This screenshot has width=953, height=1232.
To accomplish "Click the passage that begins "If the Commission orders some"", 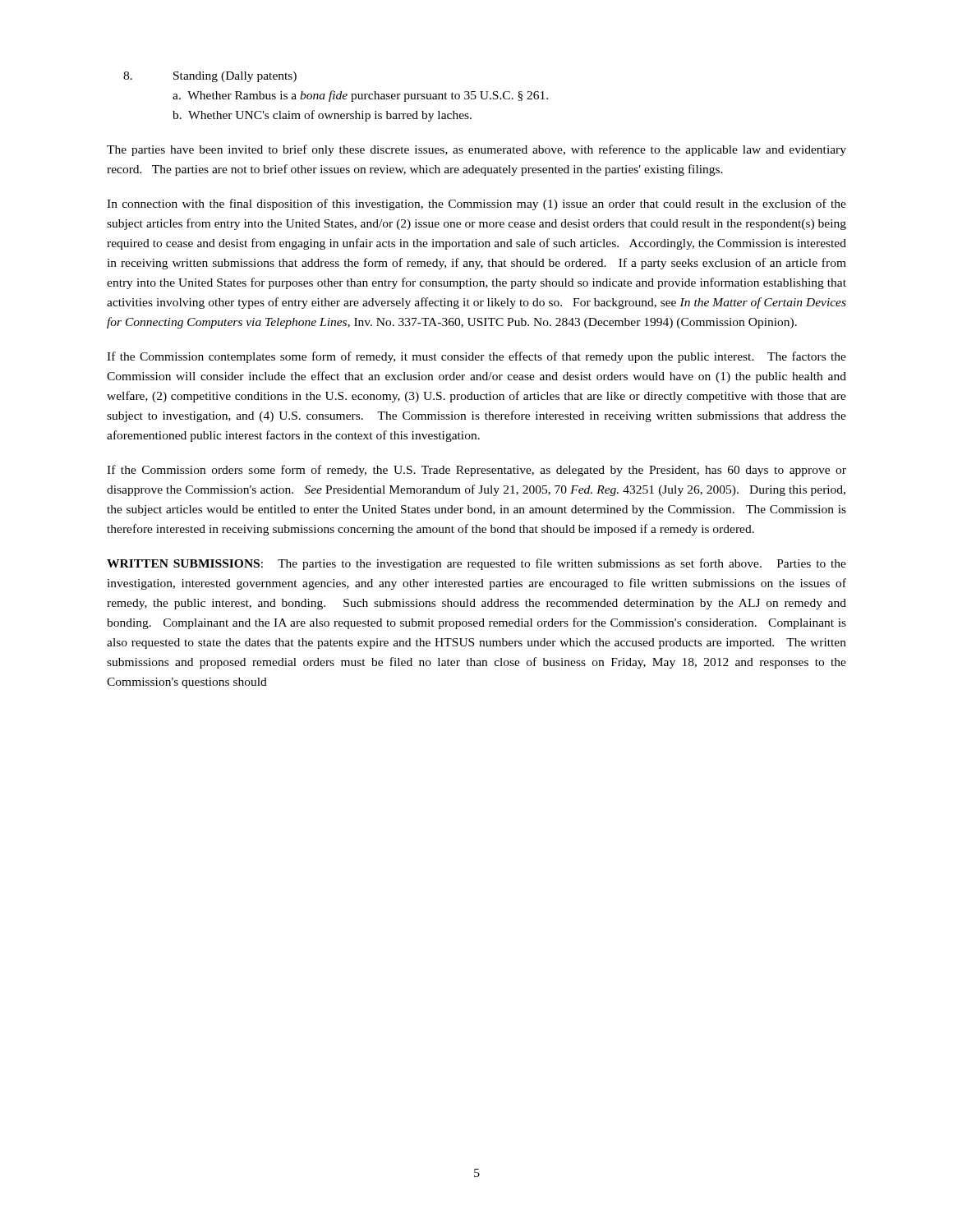I will coord(476,499).
